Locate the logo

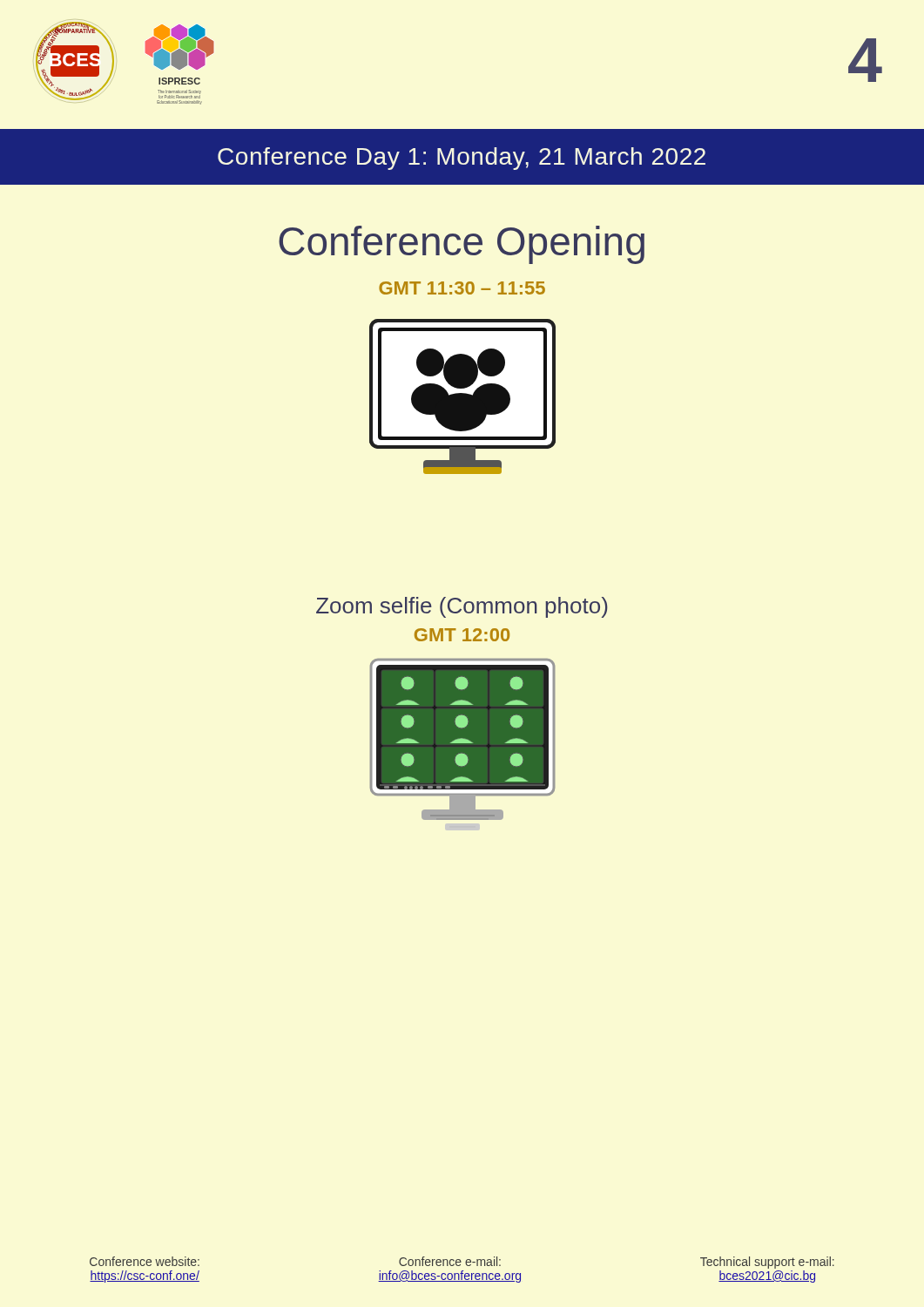point(127,61)
